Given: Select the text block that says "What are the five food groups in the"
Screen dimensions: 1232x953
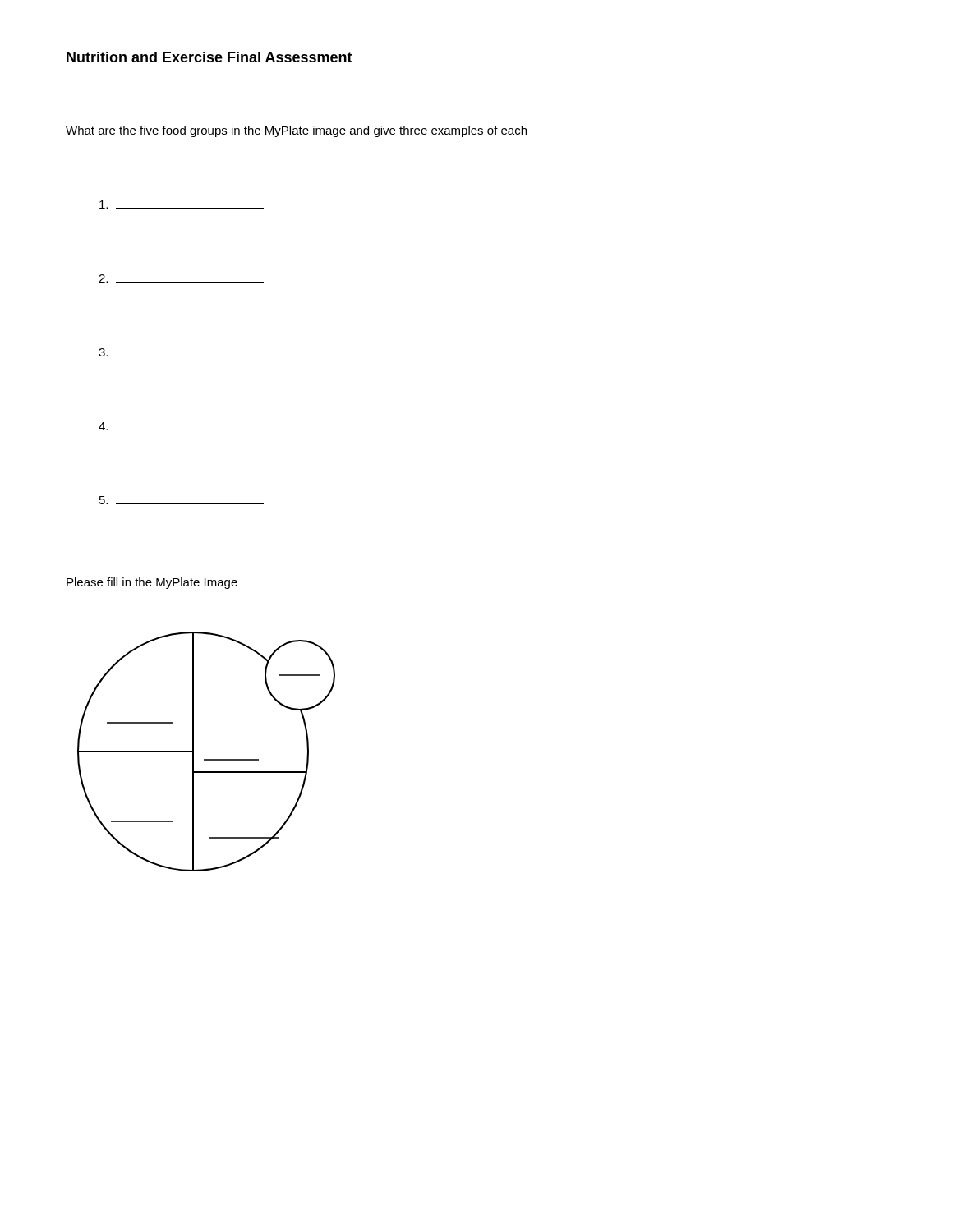Looking at the screenshot, I should click(297, 130).
